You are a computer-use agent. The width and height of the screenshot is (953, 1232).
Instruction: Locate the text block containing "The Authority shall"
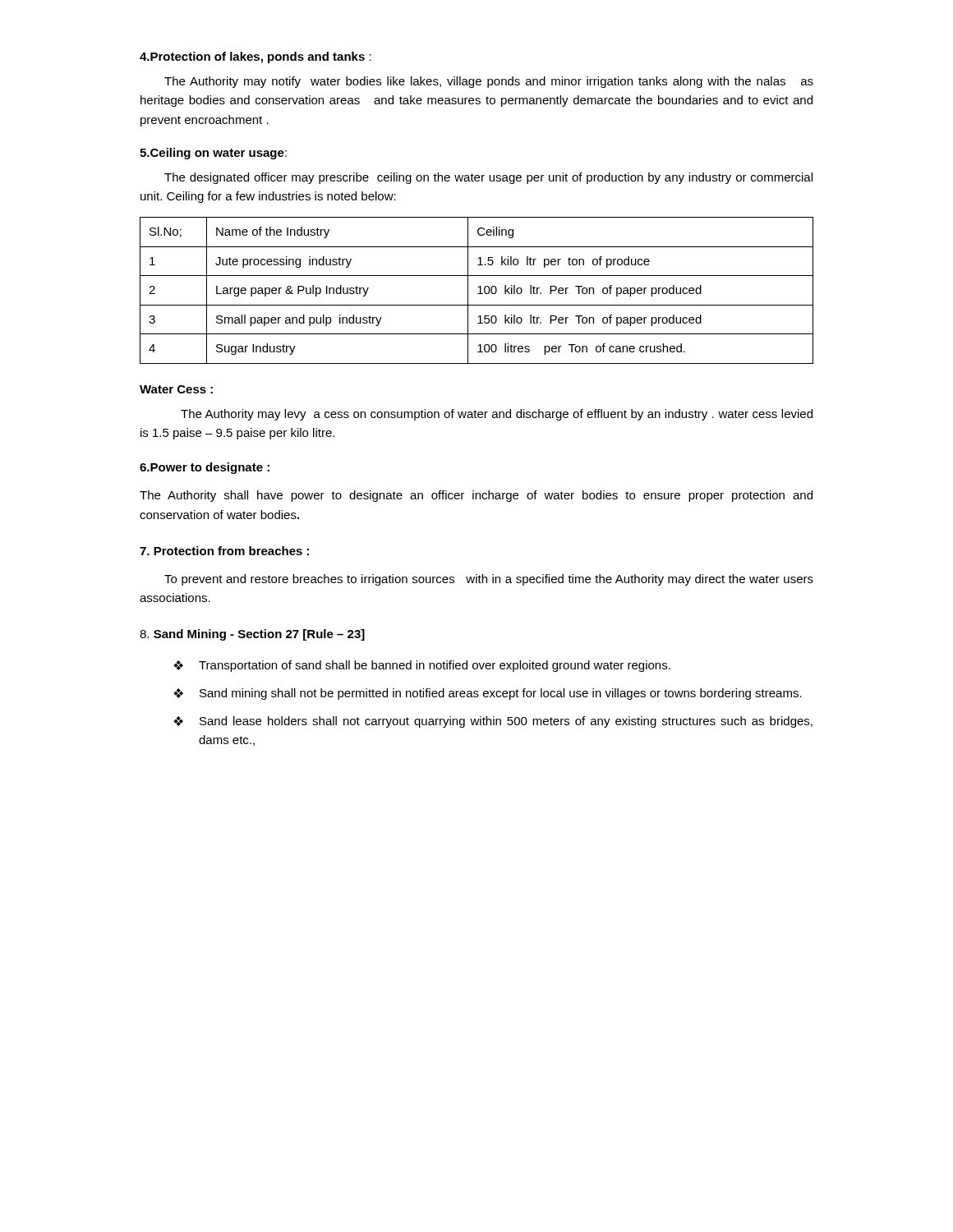point(476,505)
